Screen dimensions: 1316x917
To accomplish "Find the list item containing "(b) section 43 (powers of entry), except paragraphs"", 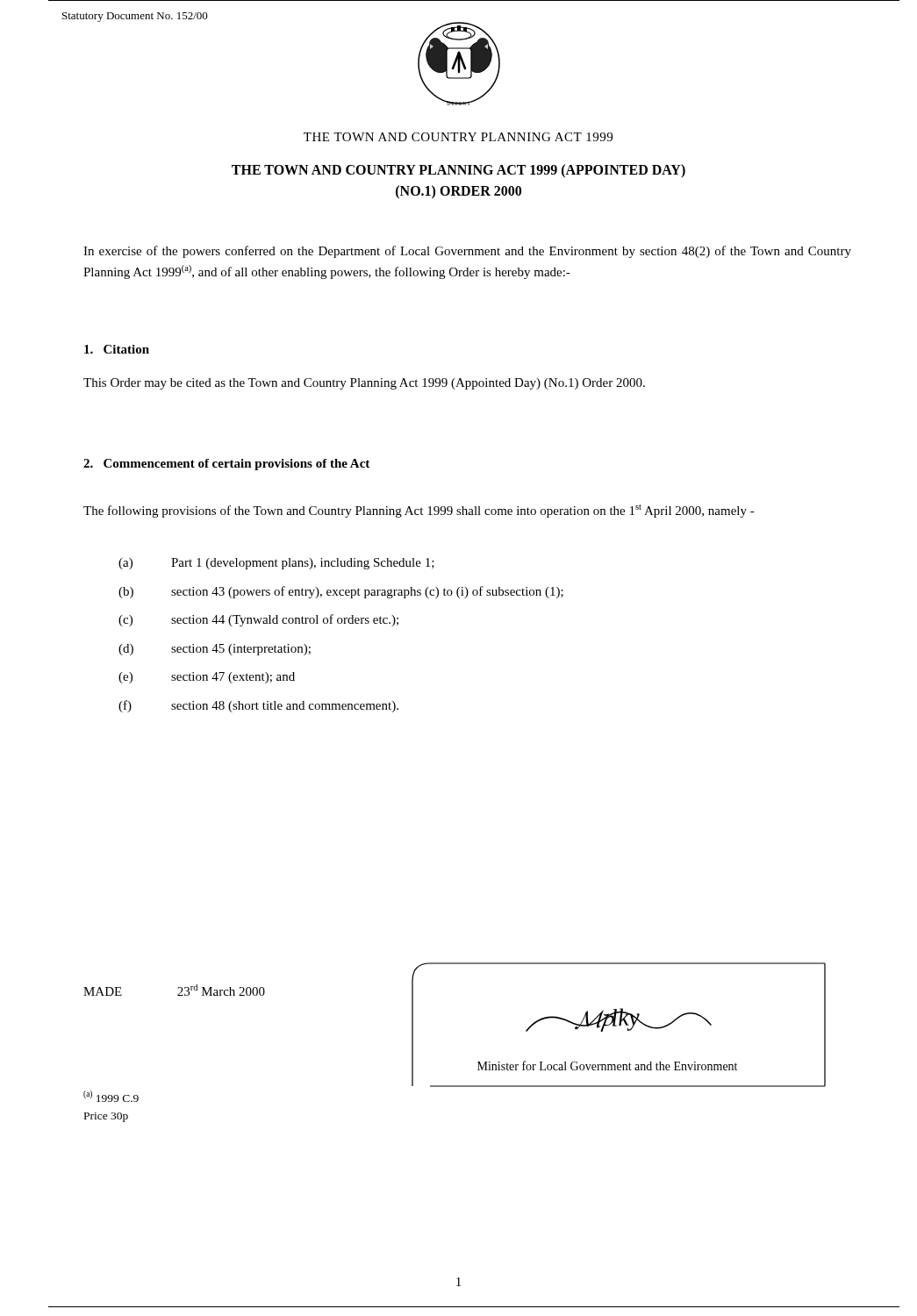I will click(467, 591).
